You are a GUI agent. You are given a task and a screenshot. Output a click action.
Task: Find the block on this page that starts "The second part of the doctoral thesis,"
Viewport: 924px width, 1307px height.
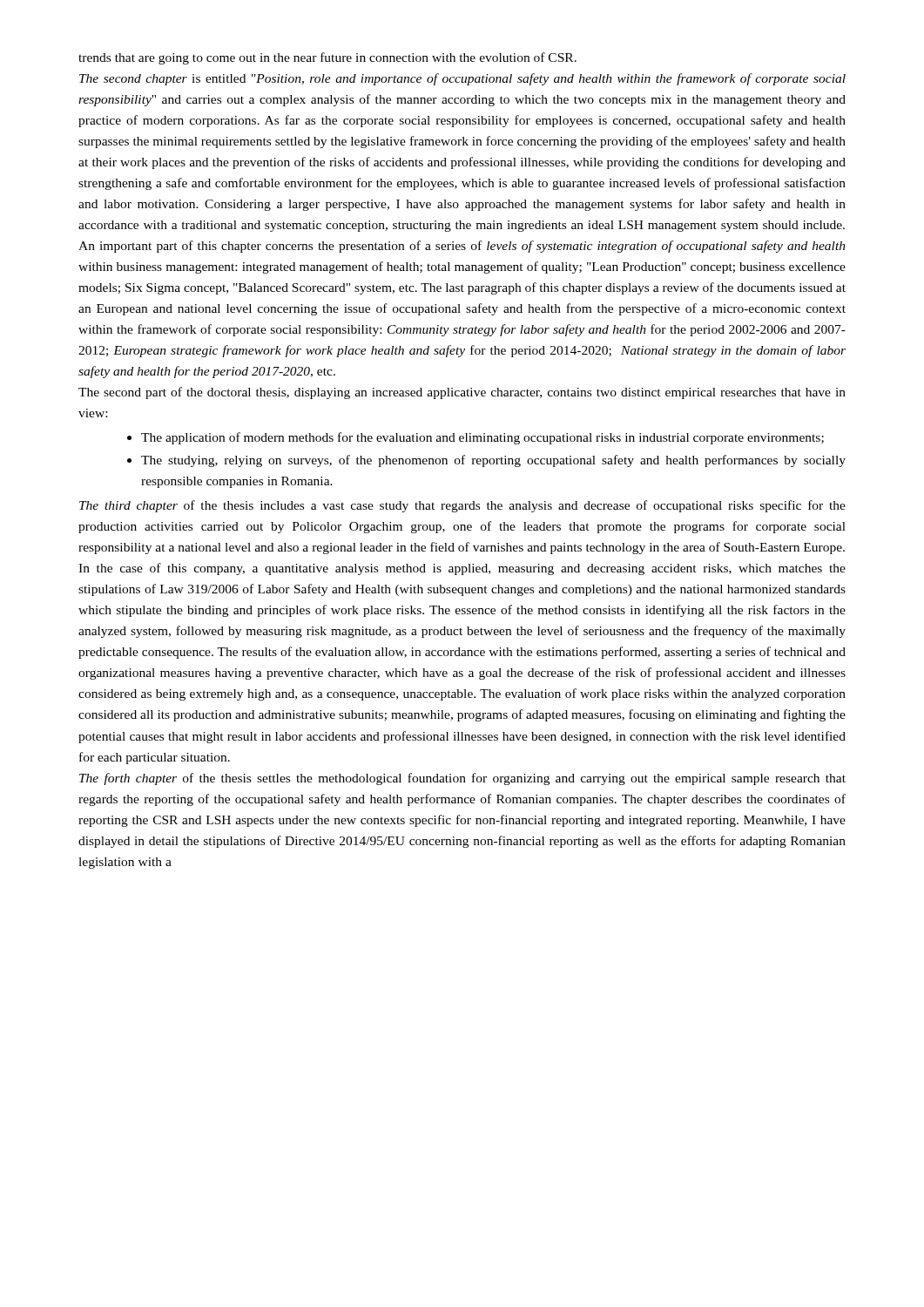coord(462,403)
